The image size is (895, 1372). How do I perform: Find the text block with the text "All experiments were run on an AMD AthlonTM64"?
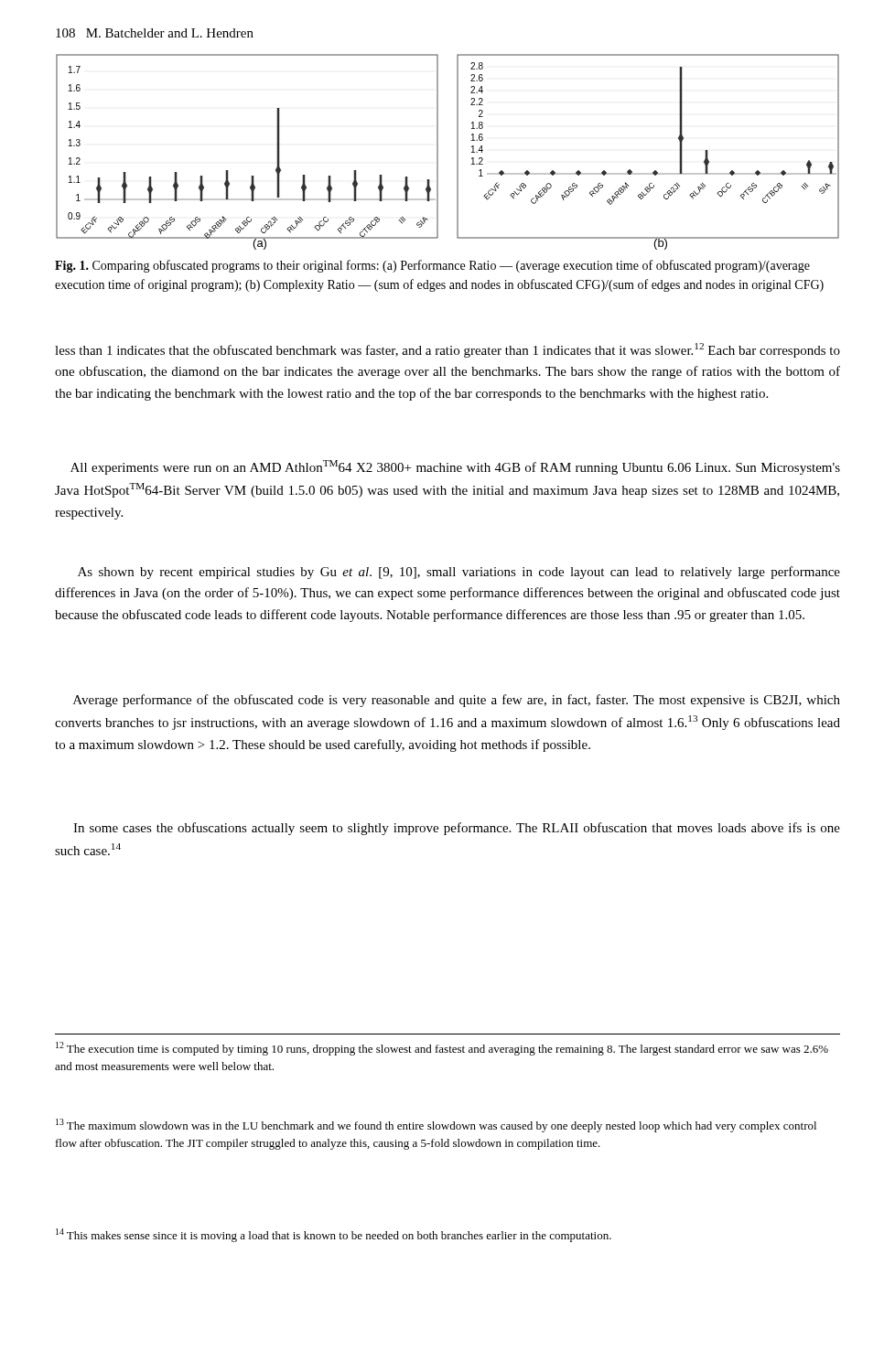(x=448, y=488)
